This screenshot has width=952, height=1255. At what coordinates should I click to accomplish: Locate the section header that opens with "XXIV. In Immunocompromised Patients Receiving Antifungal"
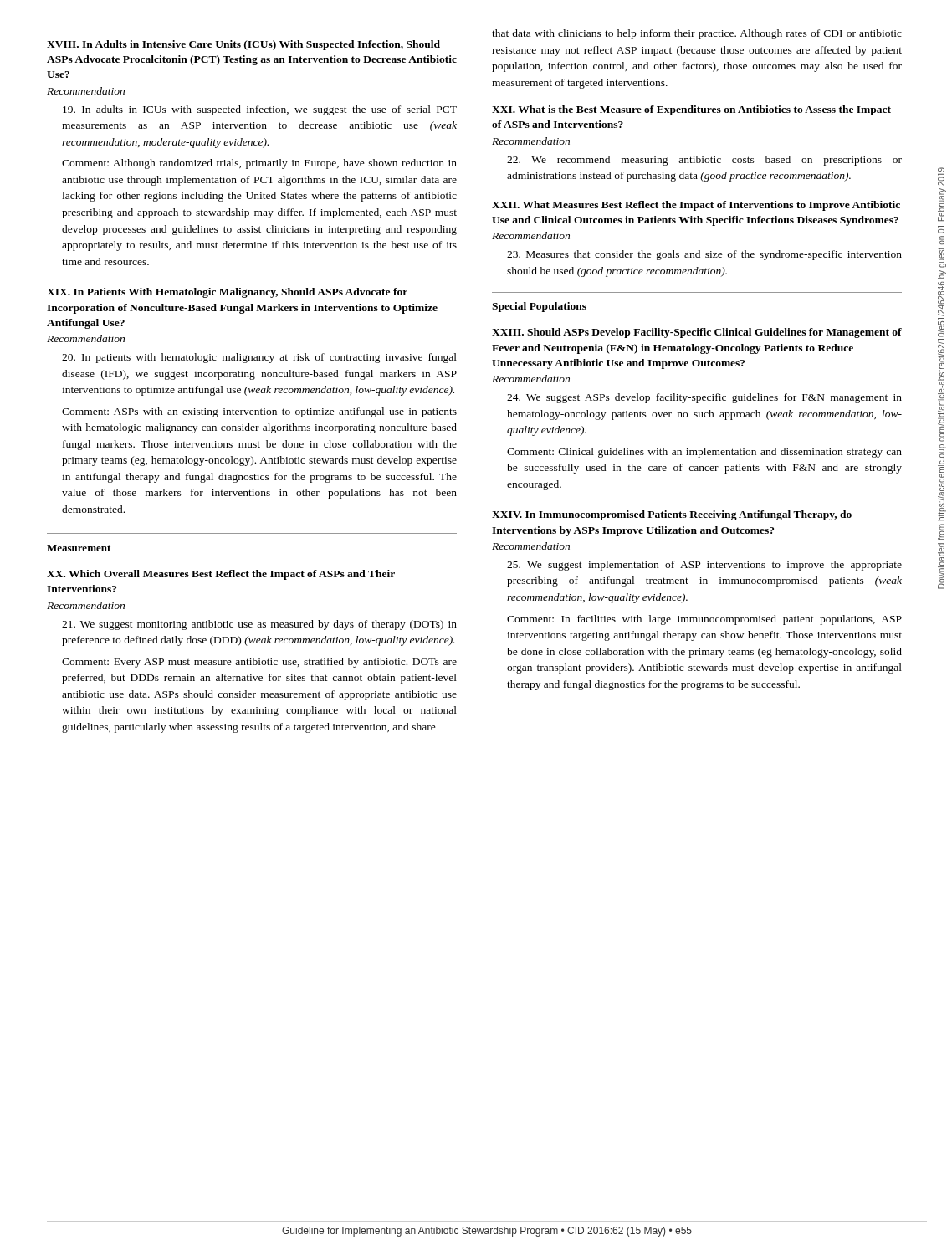(x=672, y=522)
